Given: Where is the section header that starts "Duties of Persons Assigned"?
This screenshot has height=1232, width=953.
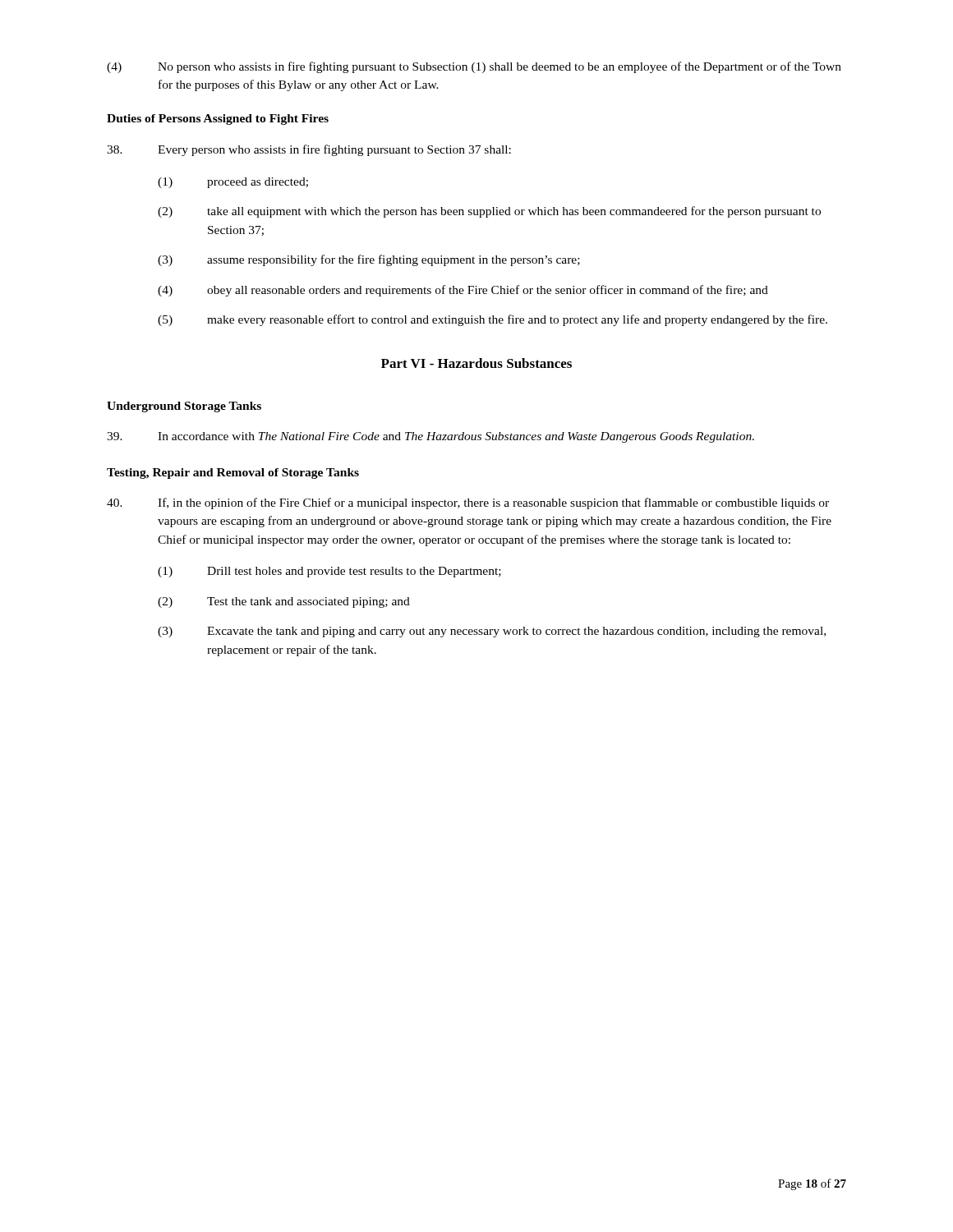Looking at the screenshot, I should point(218,118).
